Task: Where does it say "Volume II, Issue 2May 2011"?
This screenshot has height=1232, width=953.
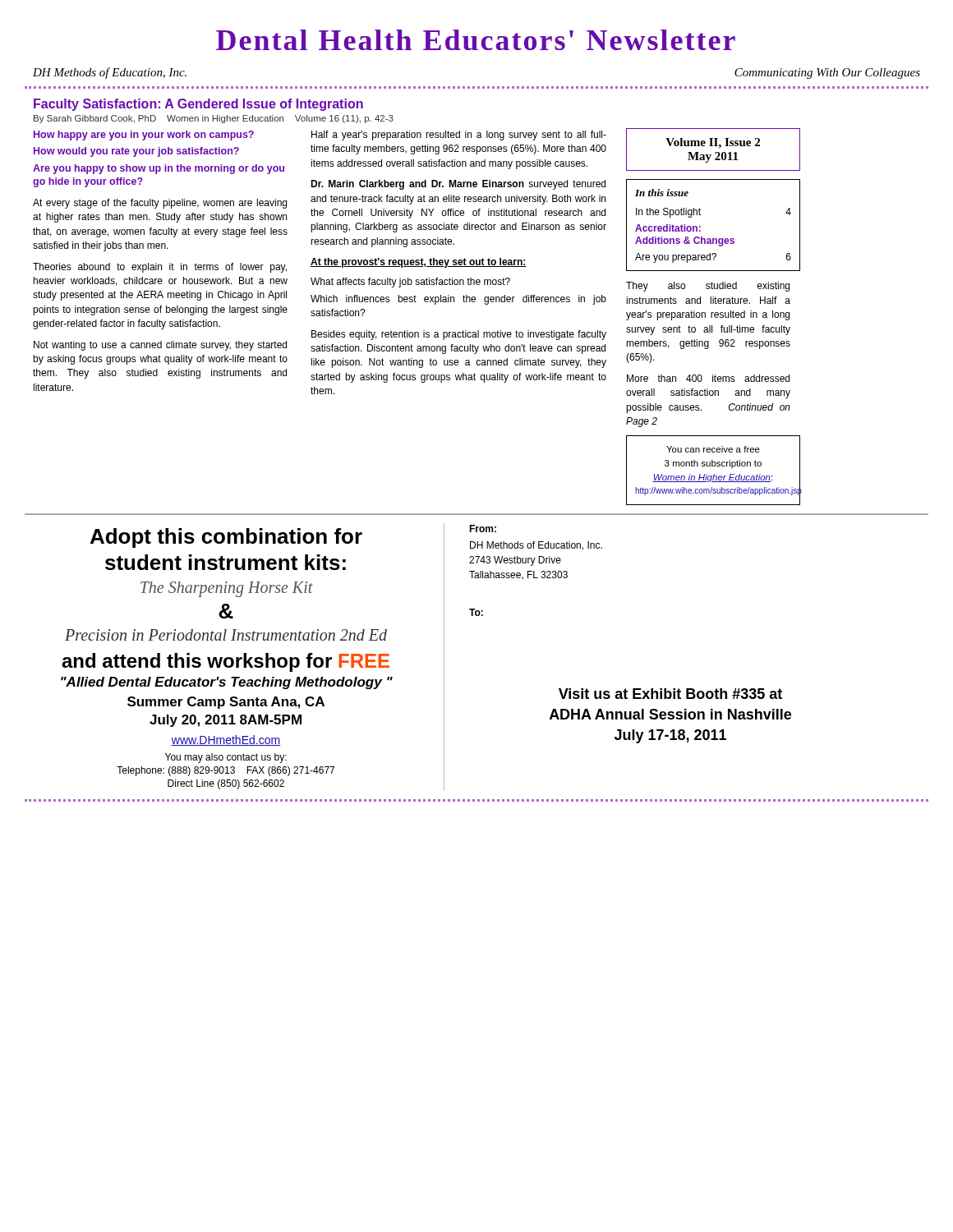Action: (713, 149)
